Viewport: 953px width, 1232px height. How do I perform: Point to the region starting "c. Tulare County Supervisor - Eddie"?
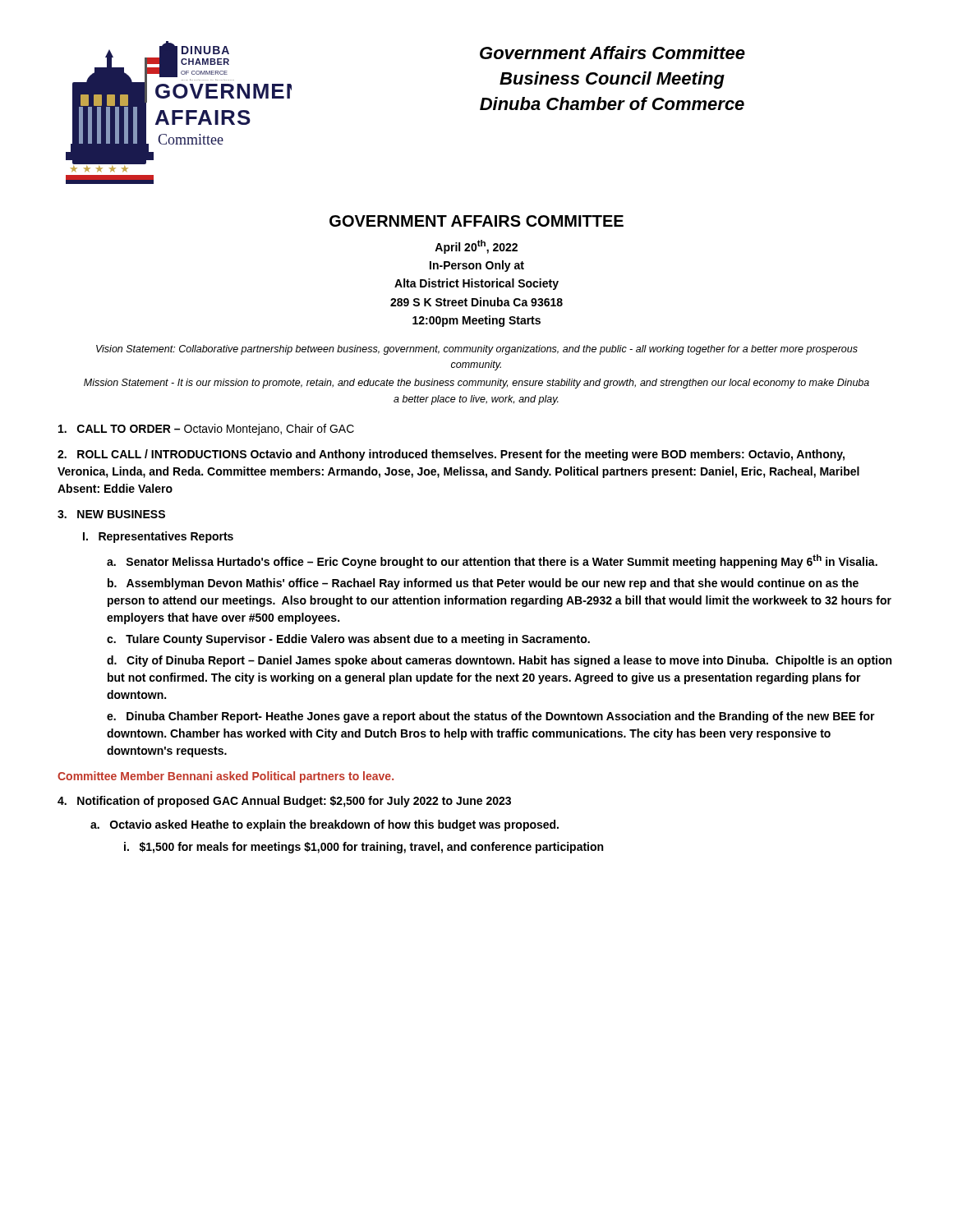pyautogui.click(x=349, y=639)
